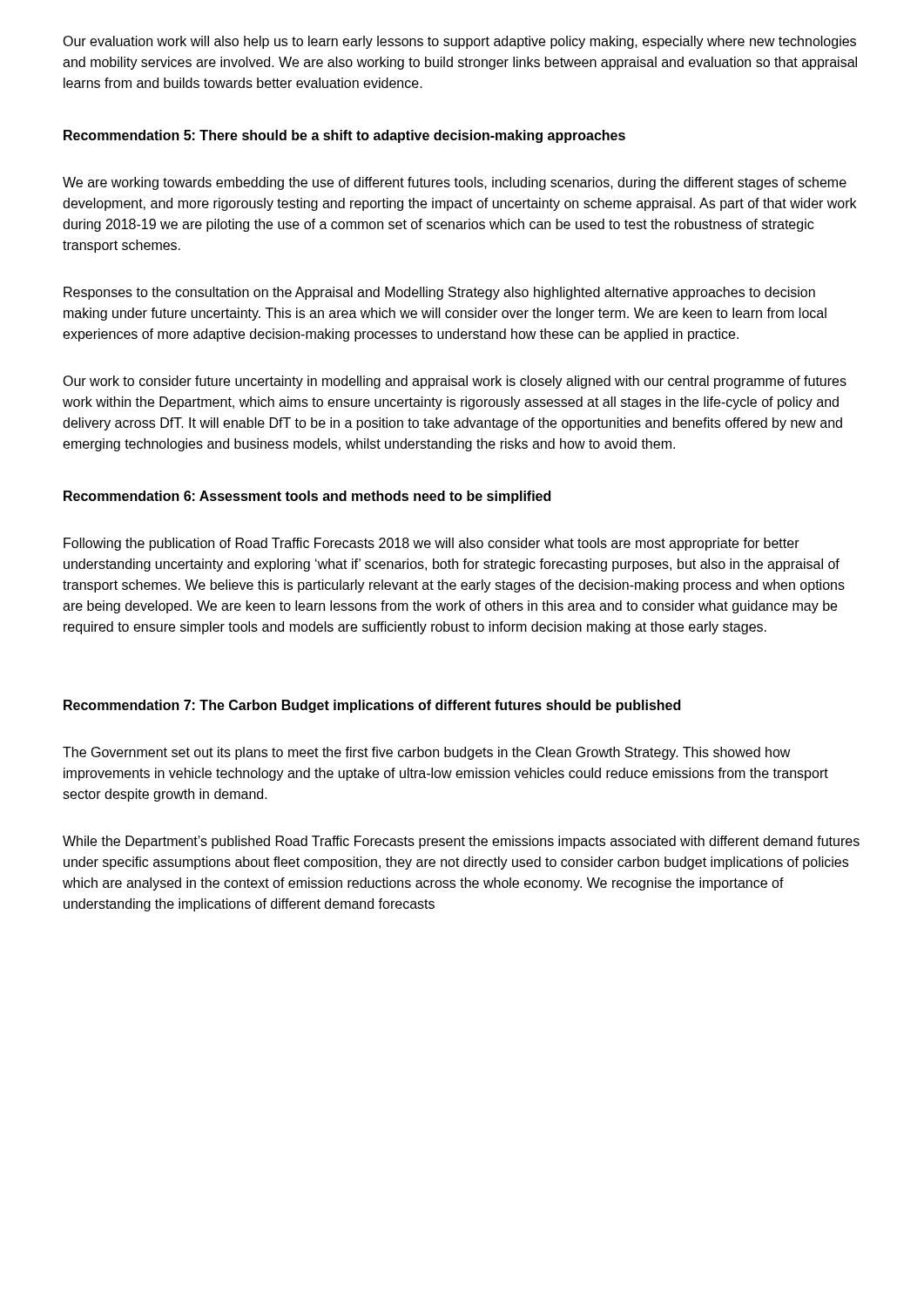The height and width of the screenshot is (1307, 924).
Task: Point to the passage starting "Our work to consider future uncertainty in"
Action: (455, 413)
